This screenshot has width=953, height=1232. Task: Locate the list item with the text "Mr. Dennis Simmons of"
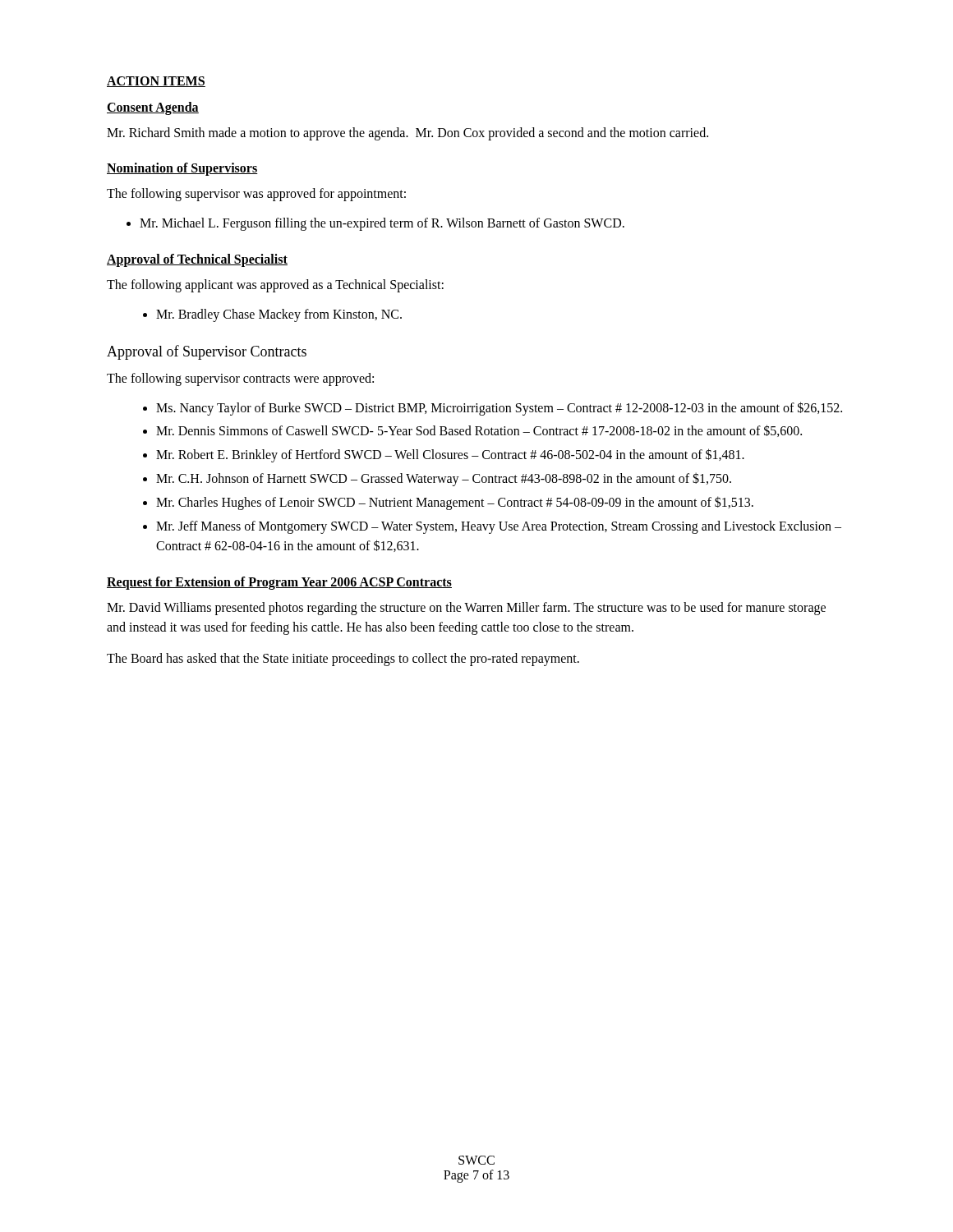click(479, 431)
